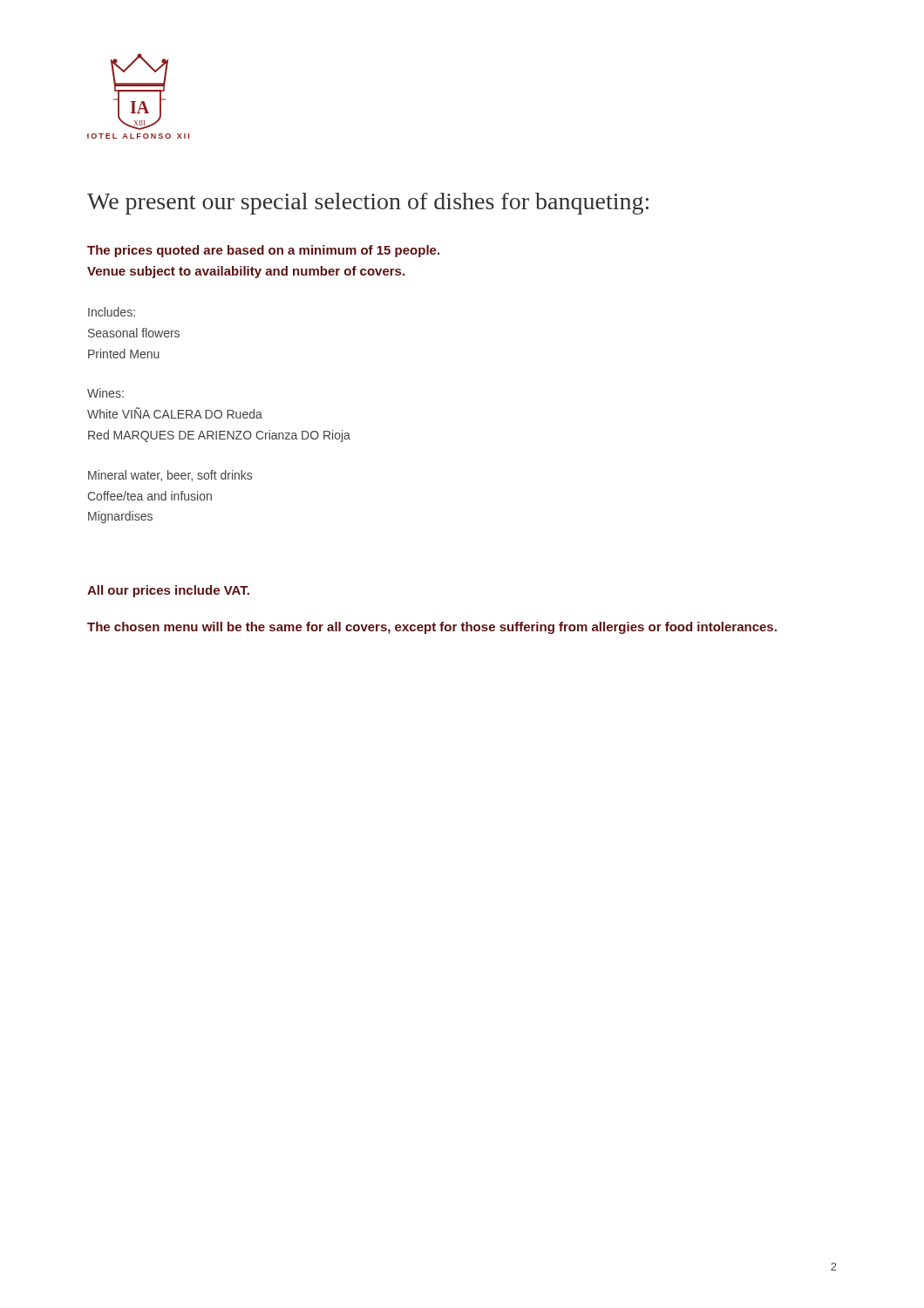Find the text block with the text "Wines: White VIÑA"
Screen dimensions: 1308x924
tap(219, 414)
